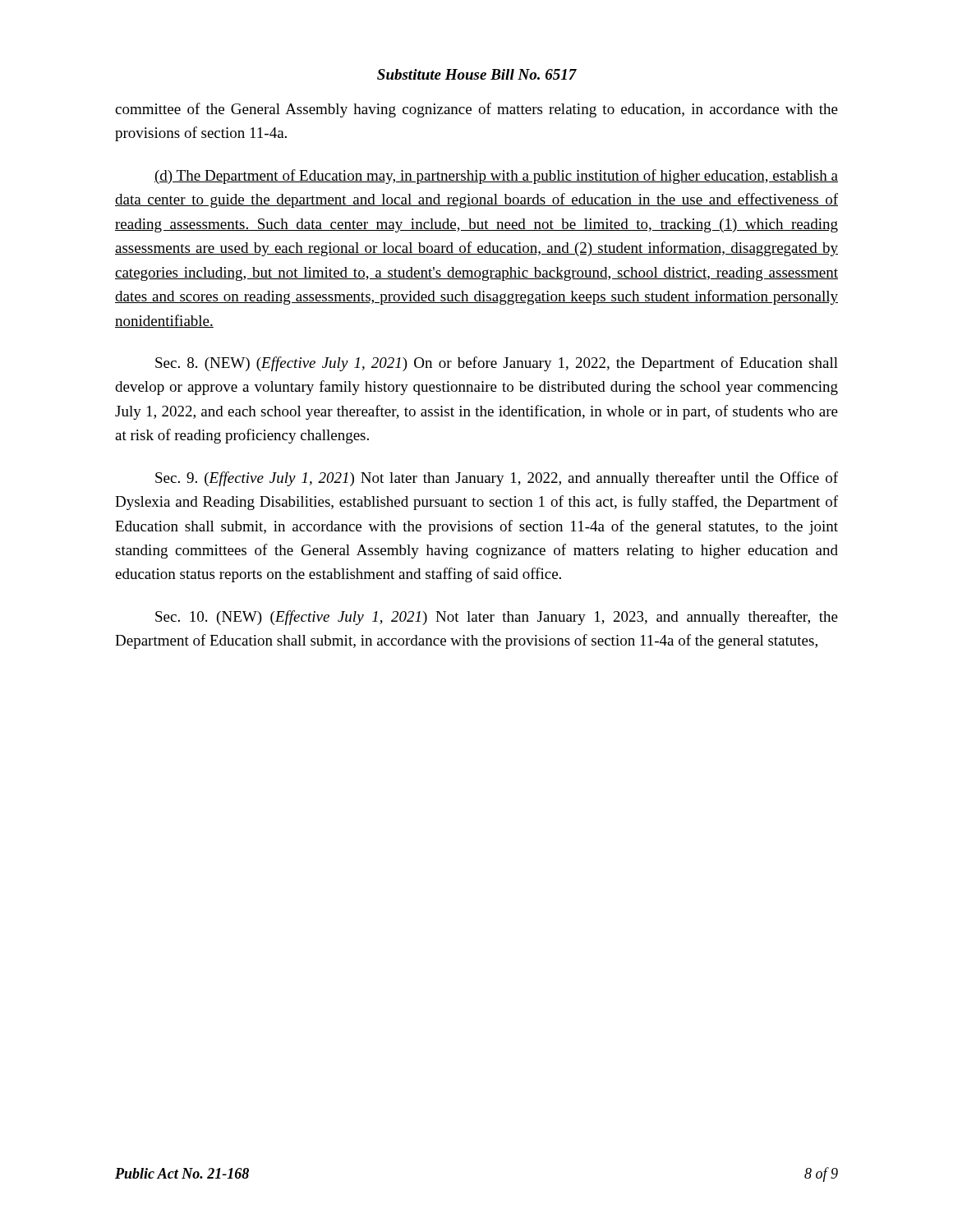Image resolution: width=953 pixels, height=1232 pixels.
Task: Find the section header on this page that starts "Substitute House Bill No."
Action: (476, 74)
